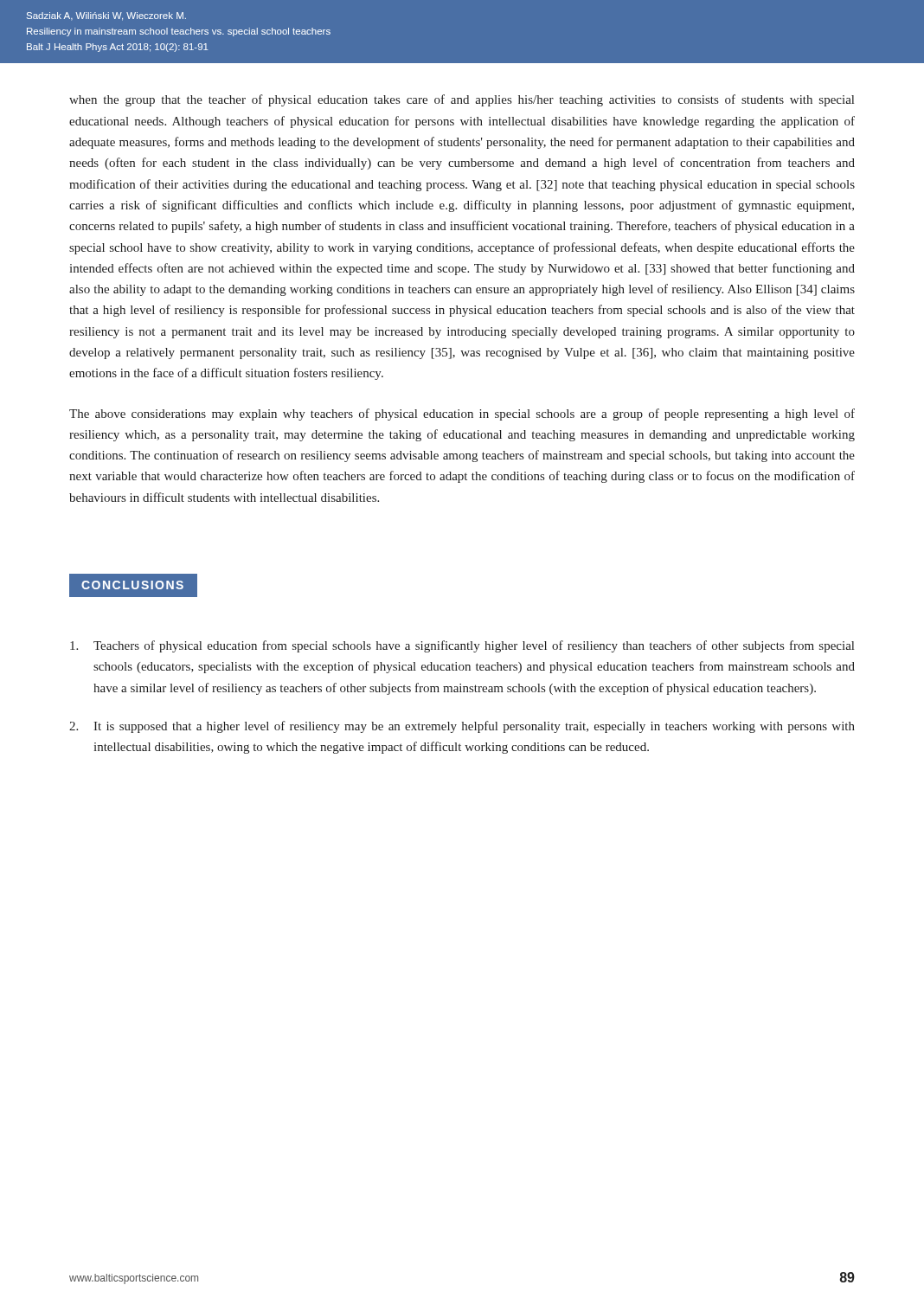Point to the text block starting "when the group that the teacher of"
This screenshot has width=924, height=1298.
(462, 237)
